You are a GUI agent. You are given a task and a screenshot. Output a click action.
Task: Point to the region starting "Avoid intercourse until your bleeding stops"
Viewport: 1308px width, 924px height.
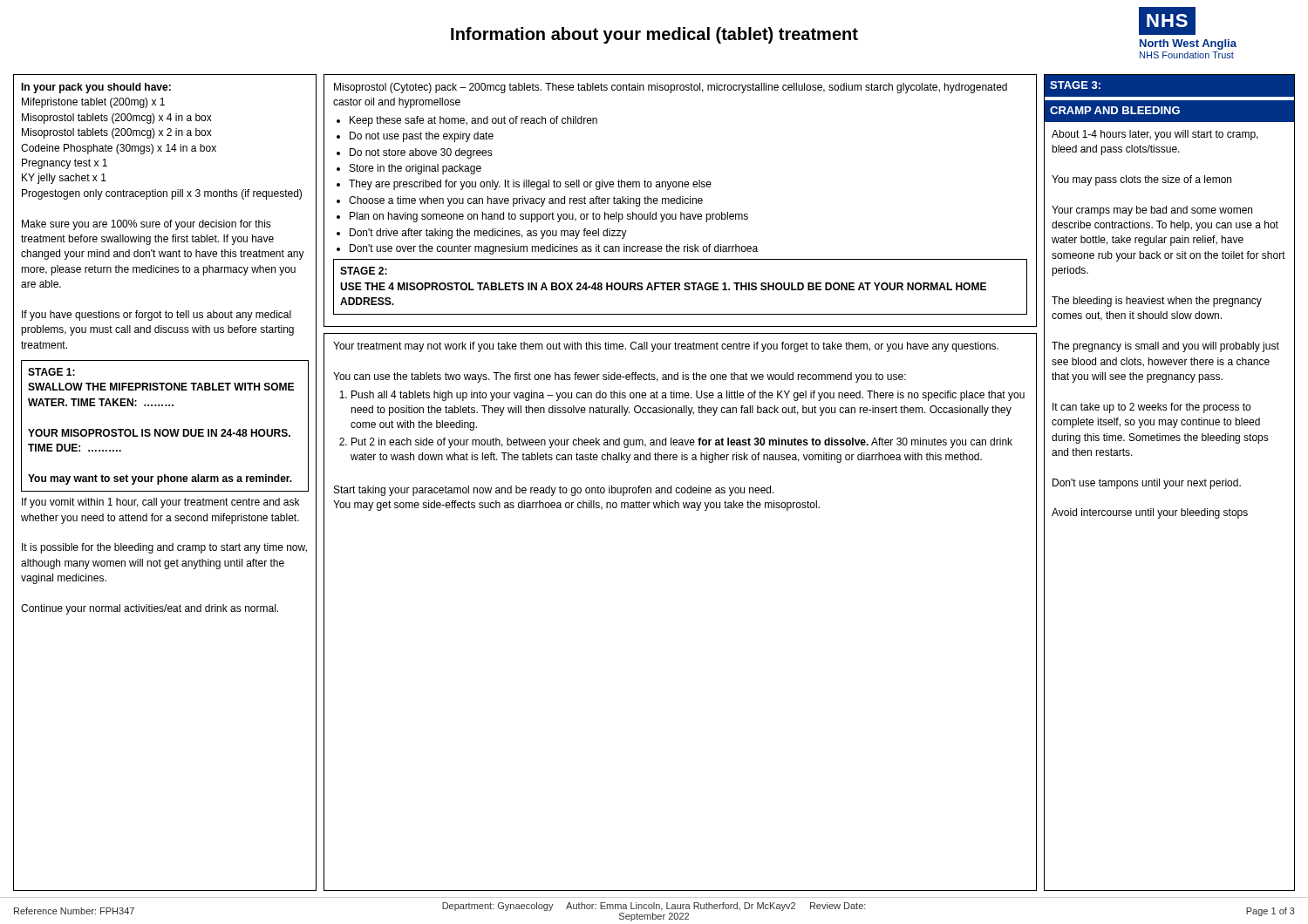pos(1150,513)
